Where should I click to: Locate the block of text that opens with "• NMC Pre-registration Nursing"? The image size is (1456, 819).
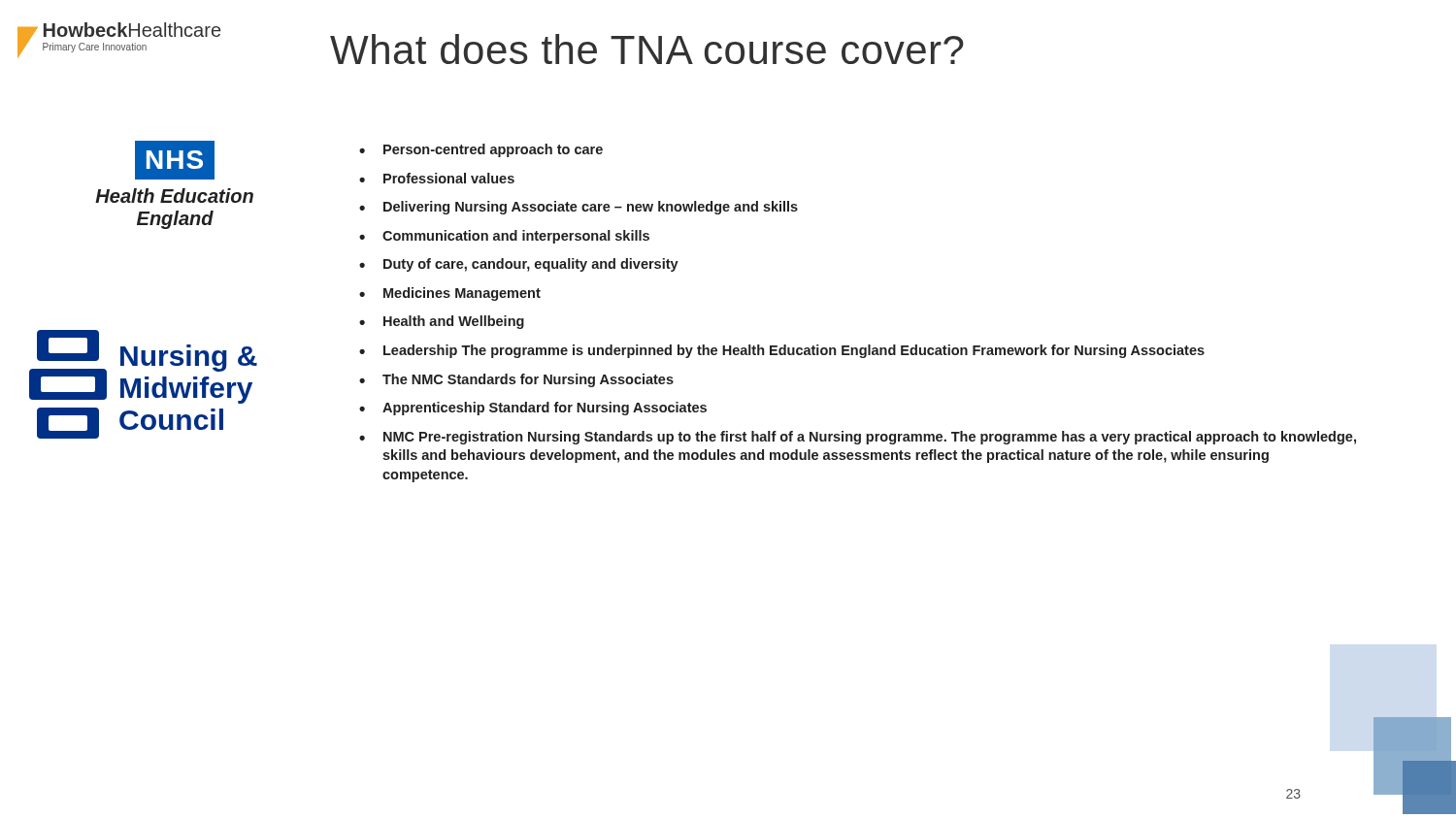tap(859, 456)
